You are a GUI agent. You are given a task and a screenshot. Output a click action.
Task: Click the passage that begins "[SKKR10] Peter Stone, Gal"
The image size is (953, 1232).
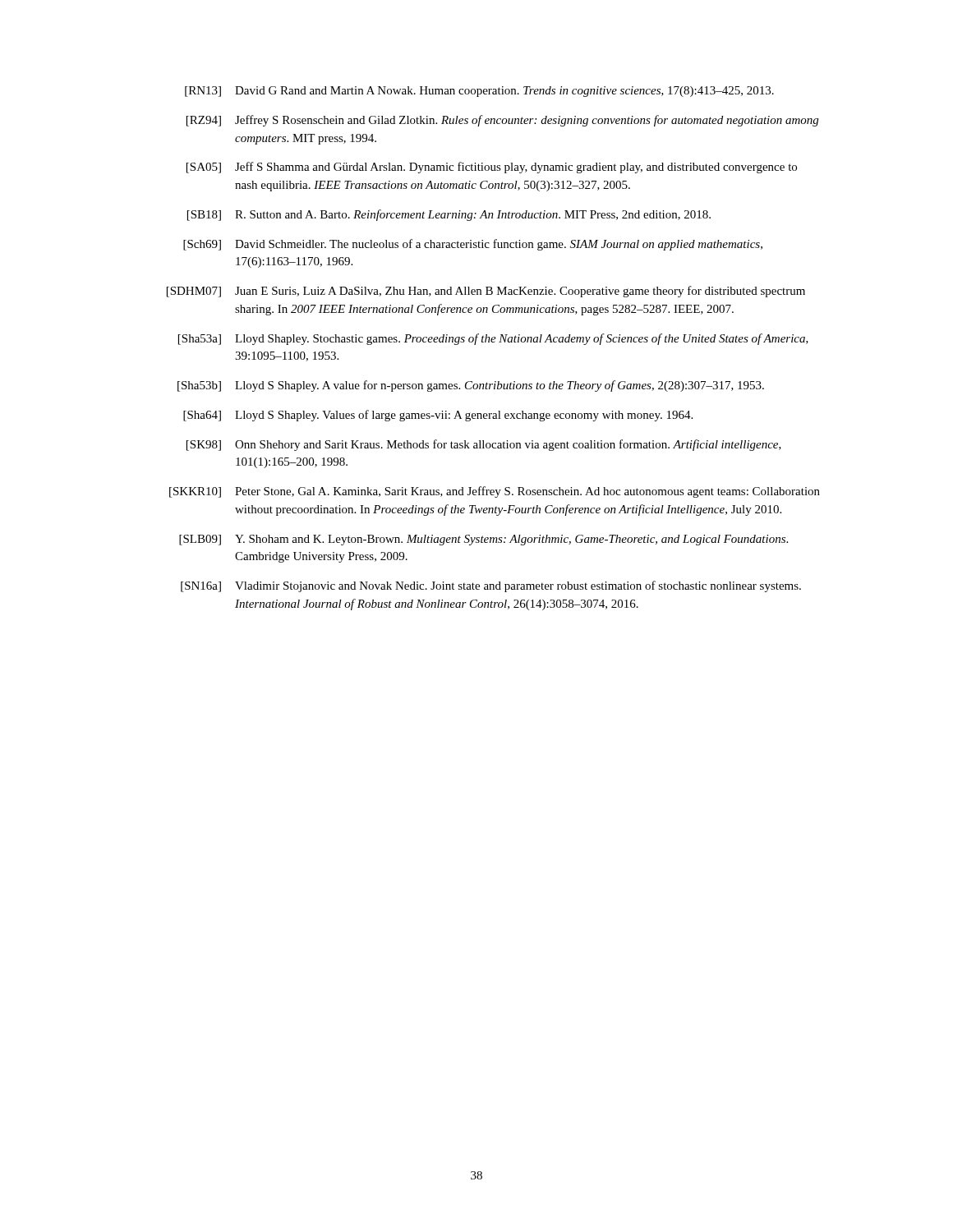pos(476,501)
